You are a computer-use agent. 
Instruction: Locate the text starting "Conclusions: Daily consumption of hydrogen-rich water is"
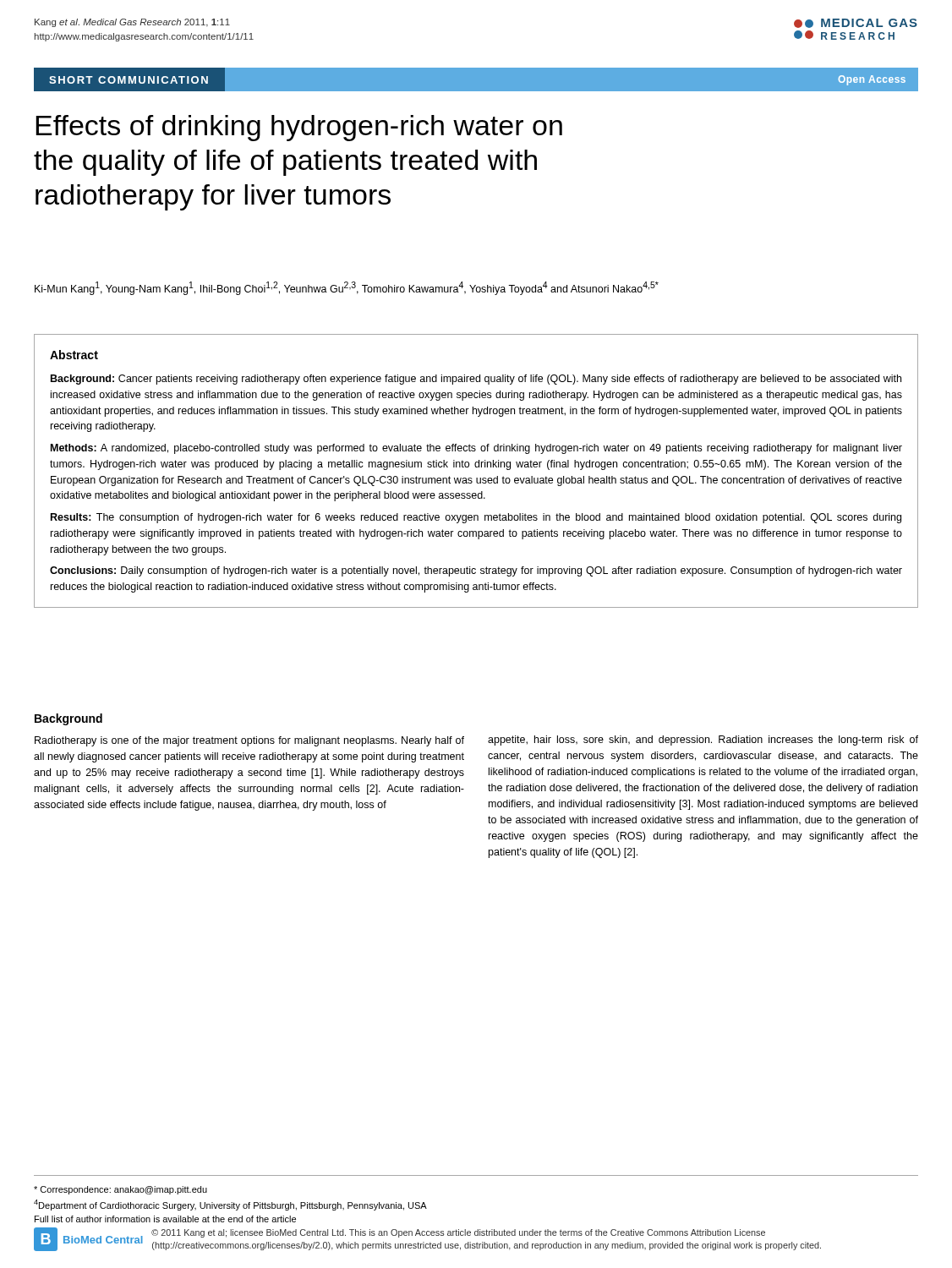pyautogui.click(x=476, y=579)
